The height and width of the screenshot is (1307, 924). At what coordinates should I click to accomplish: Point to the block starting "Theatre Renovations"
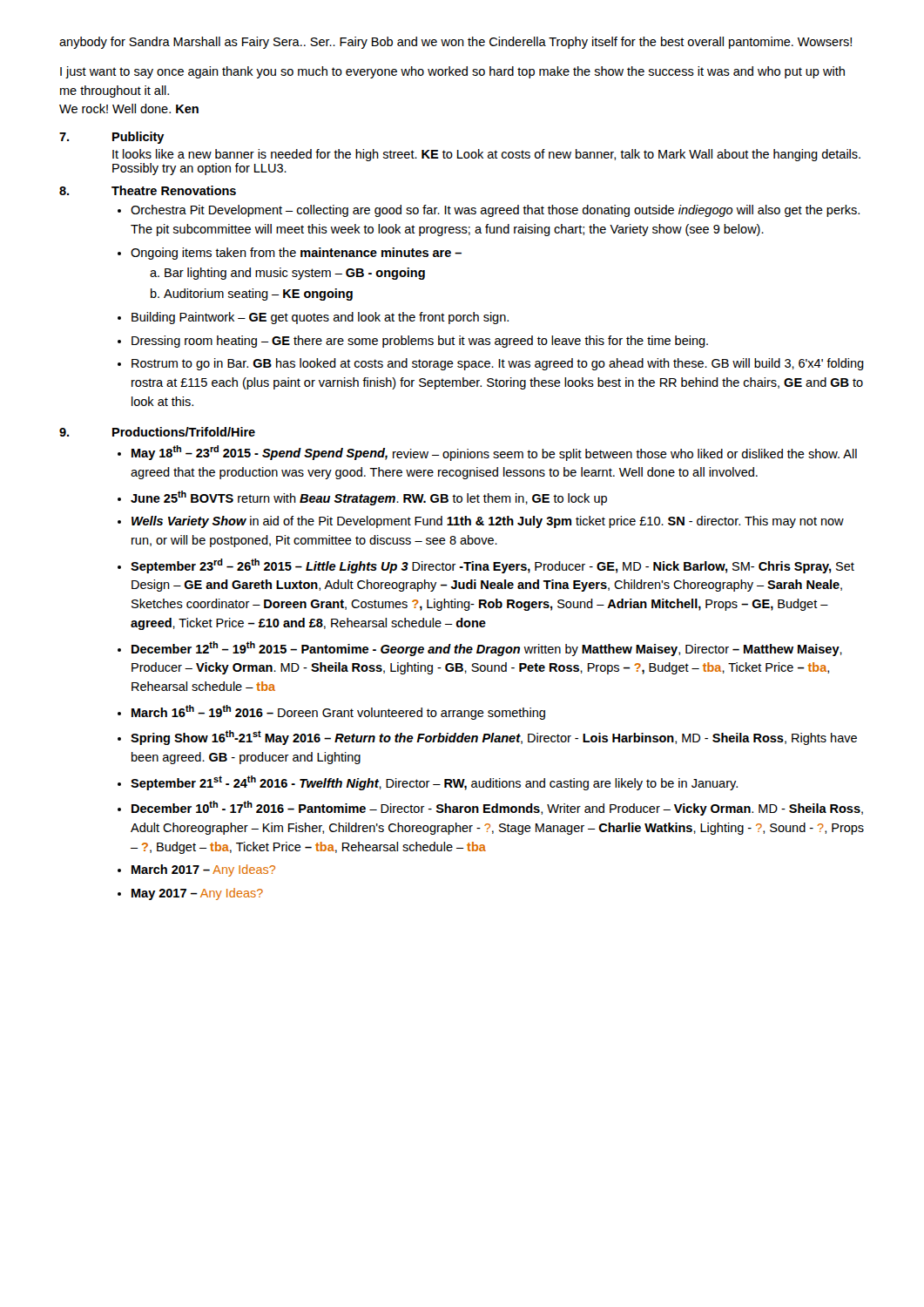click(x=174, y=191)
